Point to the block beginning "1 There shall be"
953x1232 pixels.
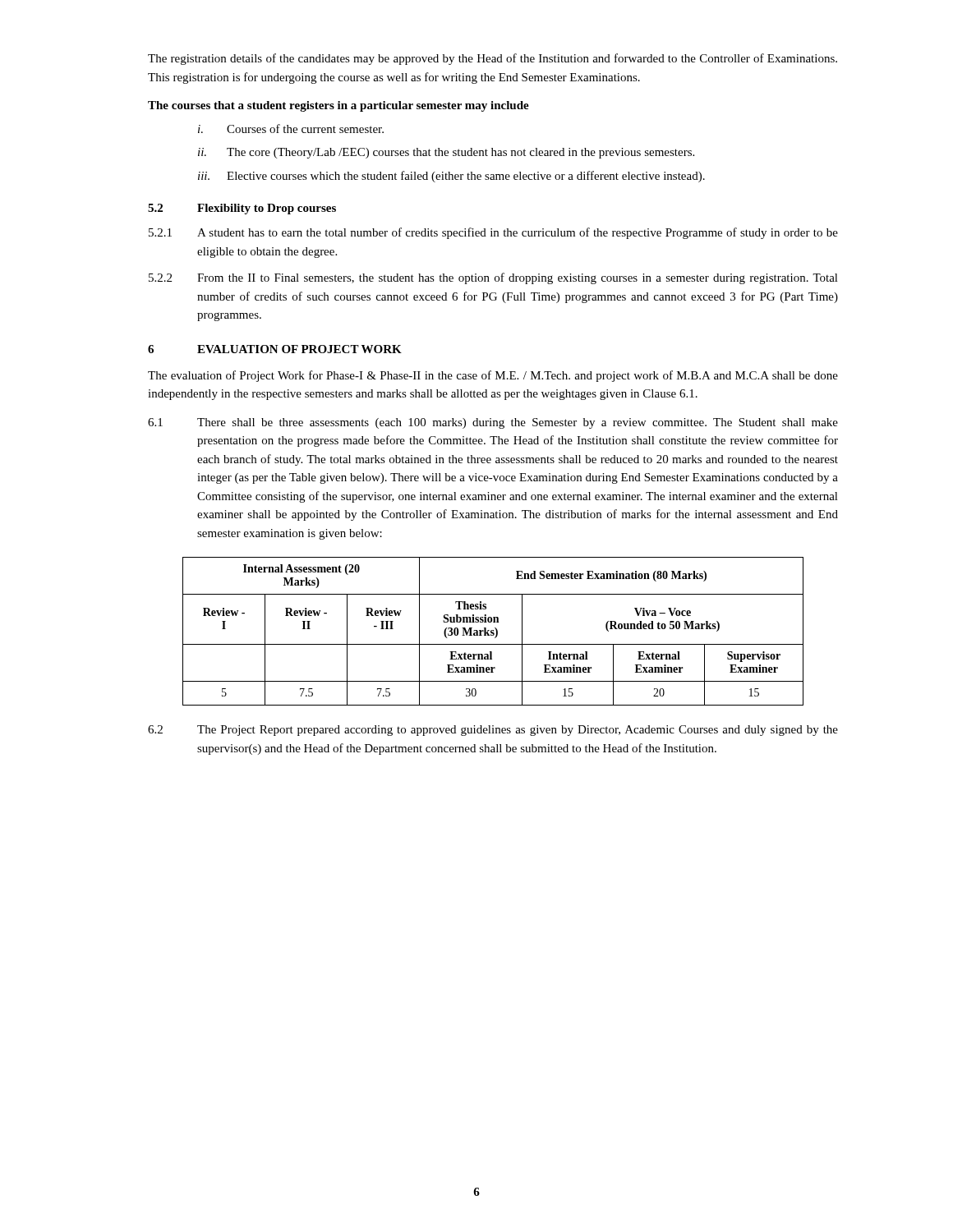(x=493, y=477)
